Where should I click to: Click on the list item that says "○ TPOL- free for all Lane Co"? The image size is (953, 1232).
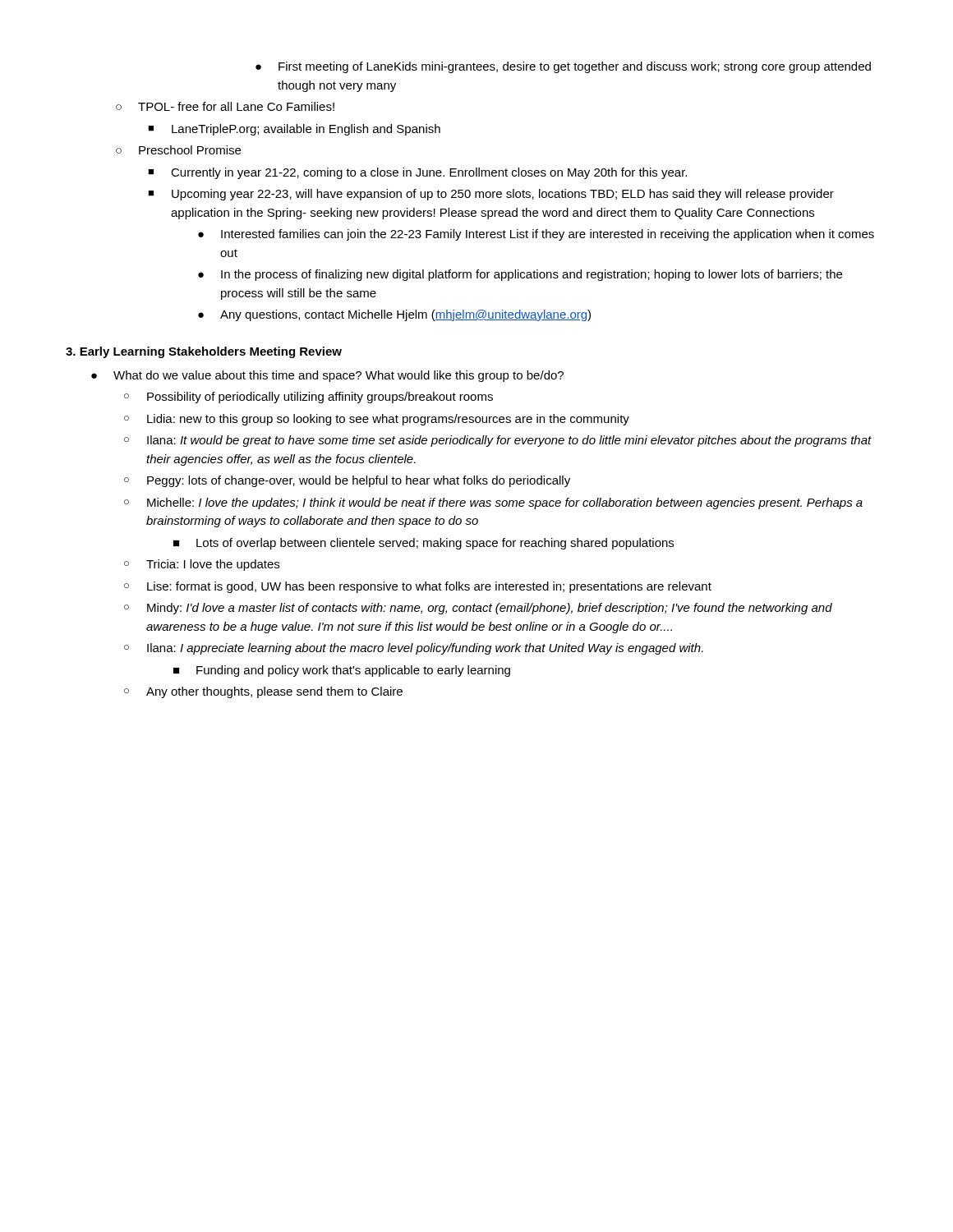[x=225, y=106]
